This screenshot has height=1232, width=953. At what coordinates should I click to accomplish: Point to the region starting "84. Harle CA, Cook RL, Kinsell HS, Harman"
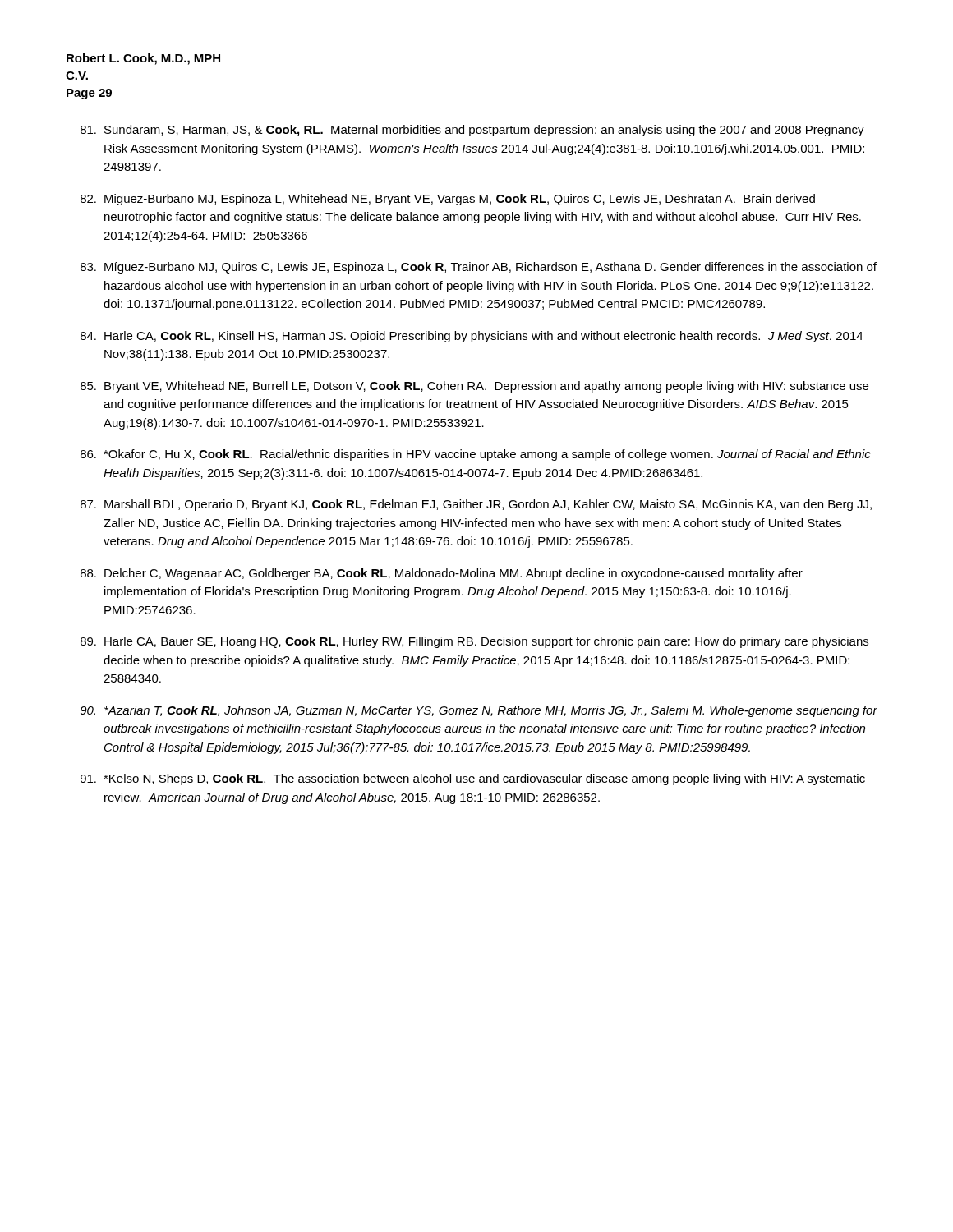[476, 345]
